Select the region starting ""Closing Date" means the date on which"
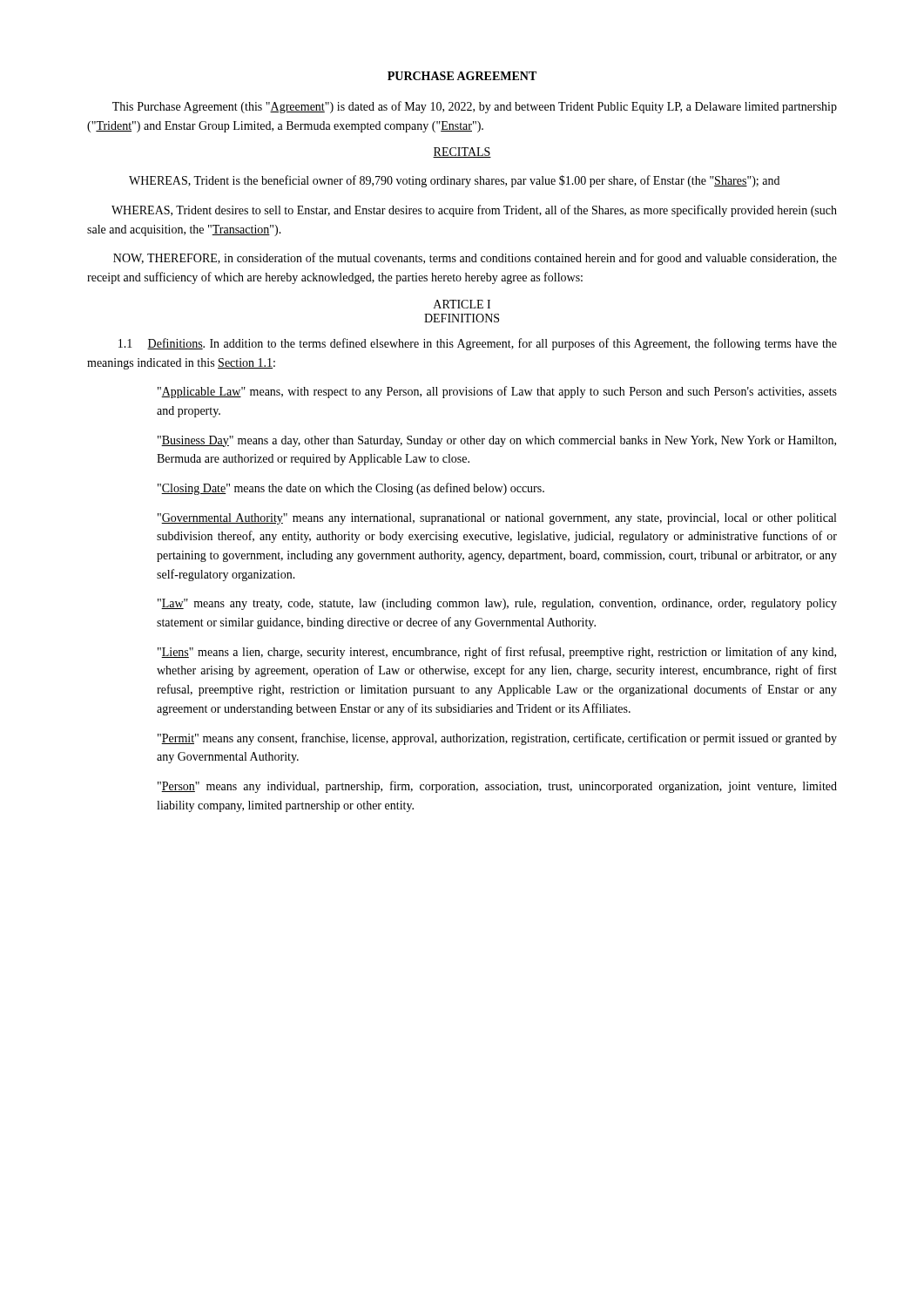The width and height of the screenshot is (924, 1307). [x=351, y=488]
